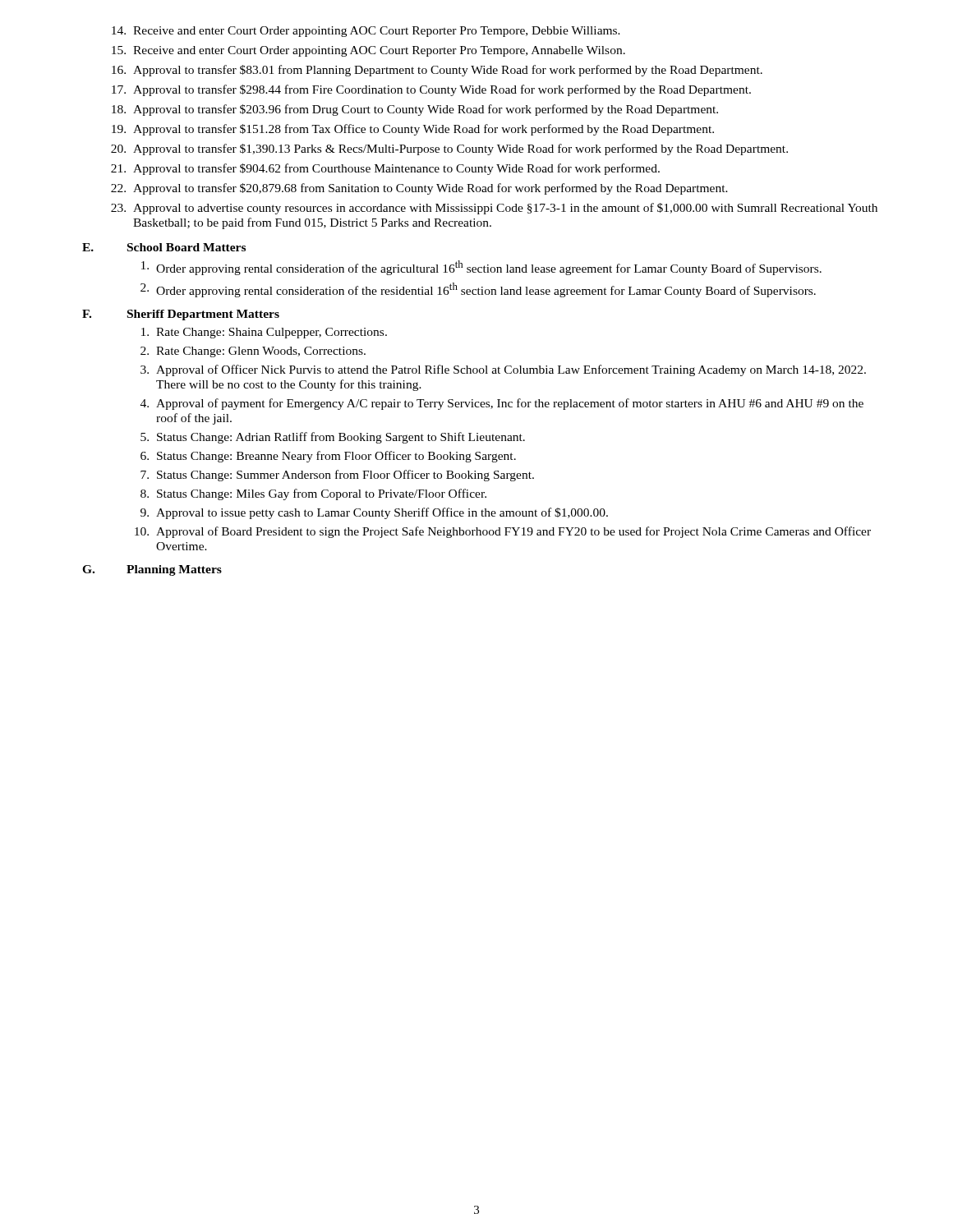Click on the block starting "4. Approval of payment for Emergency A/C"

tap(507, 411)
